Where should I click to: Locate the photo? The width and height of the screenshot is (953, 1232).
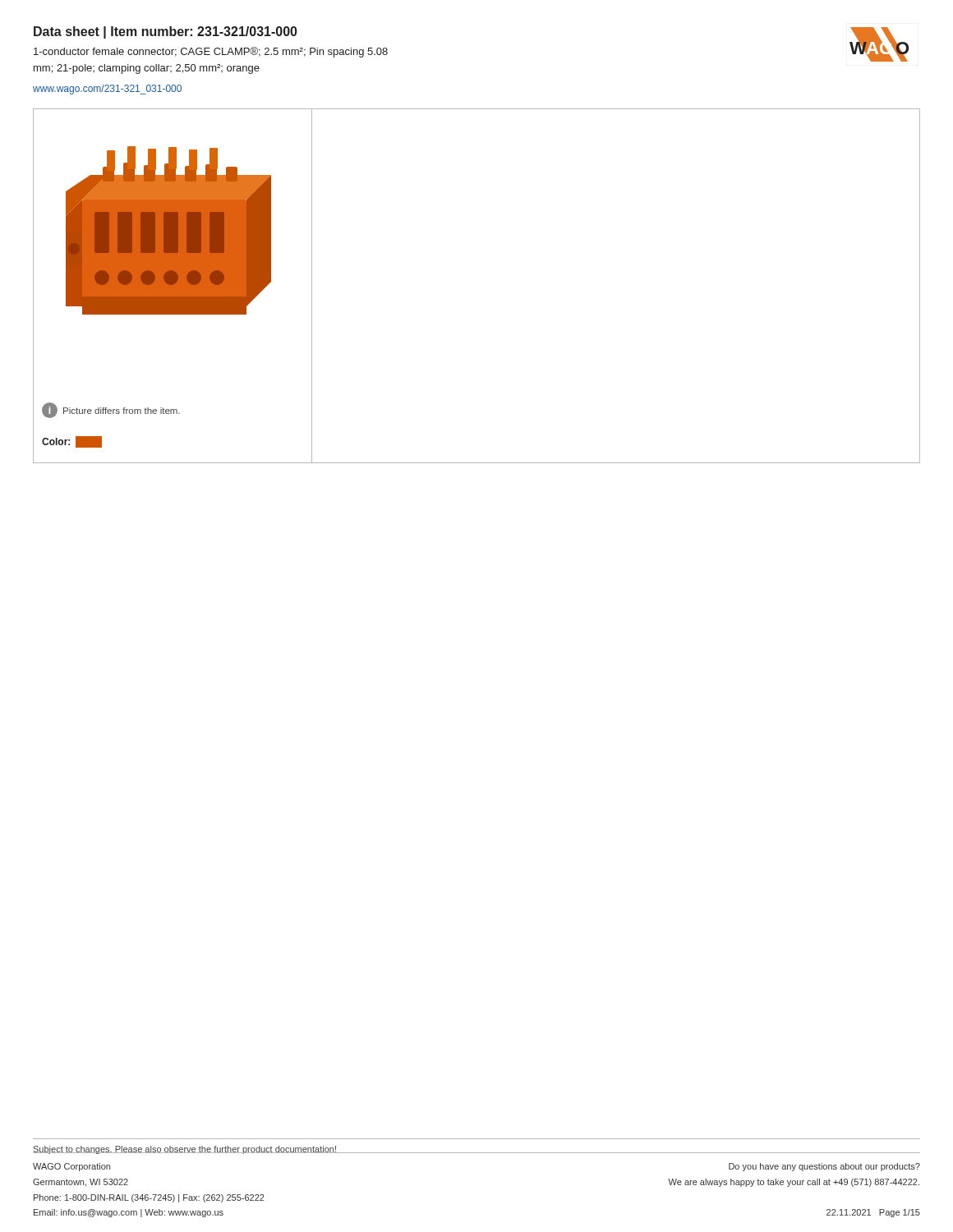(x=173, y=286)
